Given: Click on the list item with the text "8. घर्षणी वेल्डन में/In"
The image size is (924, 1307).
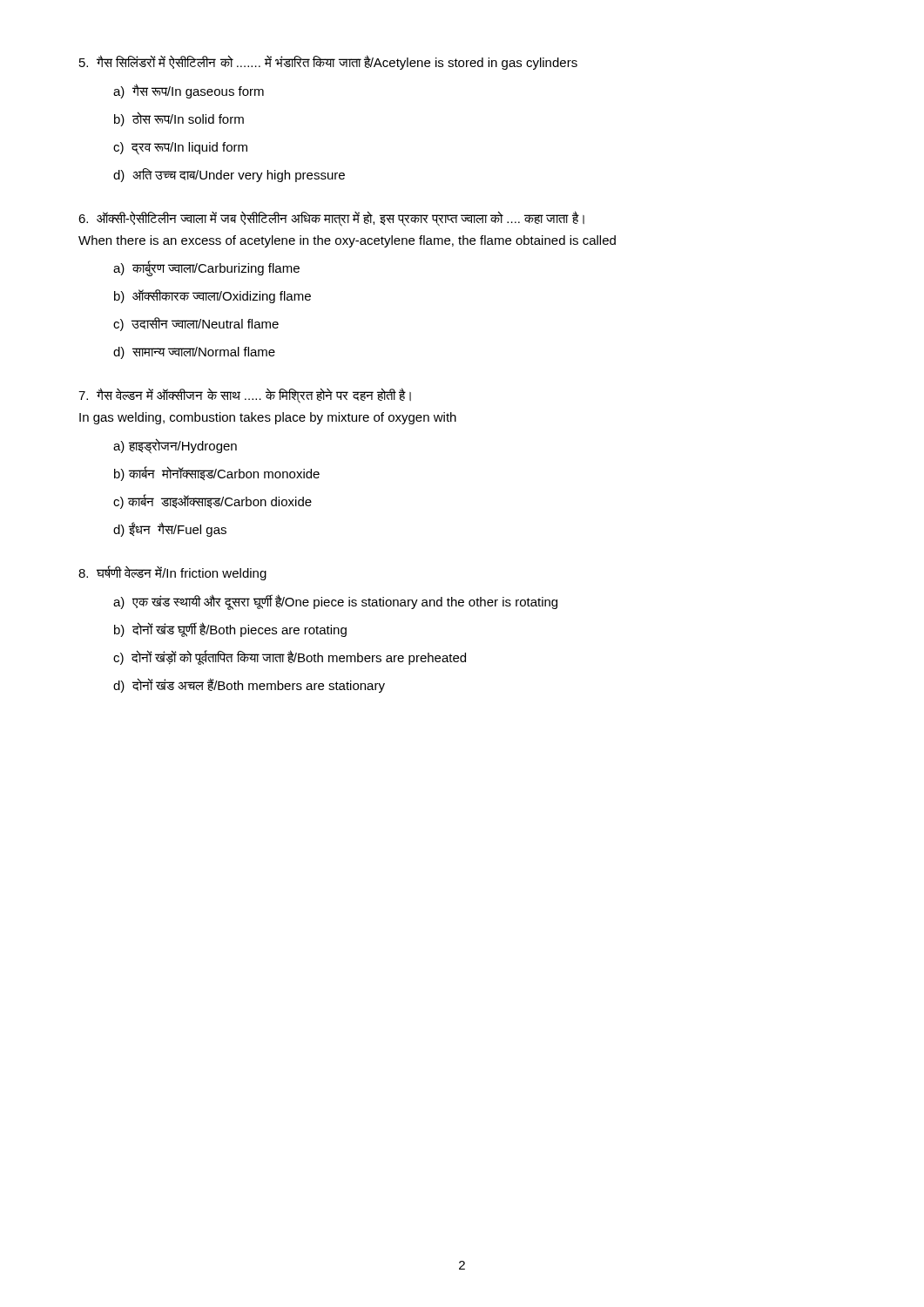Looking at the screenshot, I should [x=172, y=573].
